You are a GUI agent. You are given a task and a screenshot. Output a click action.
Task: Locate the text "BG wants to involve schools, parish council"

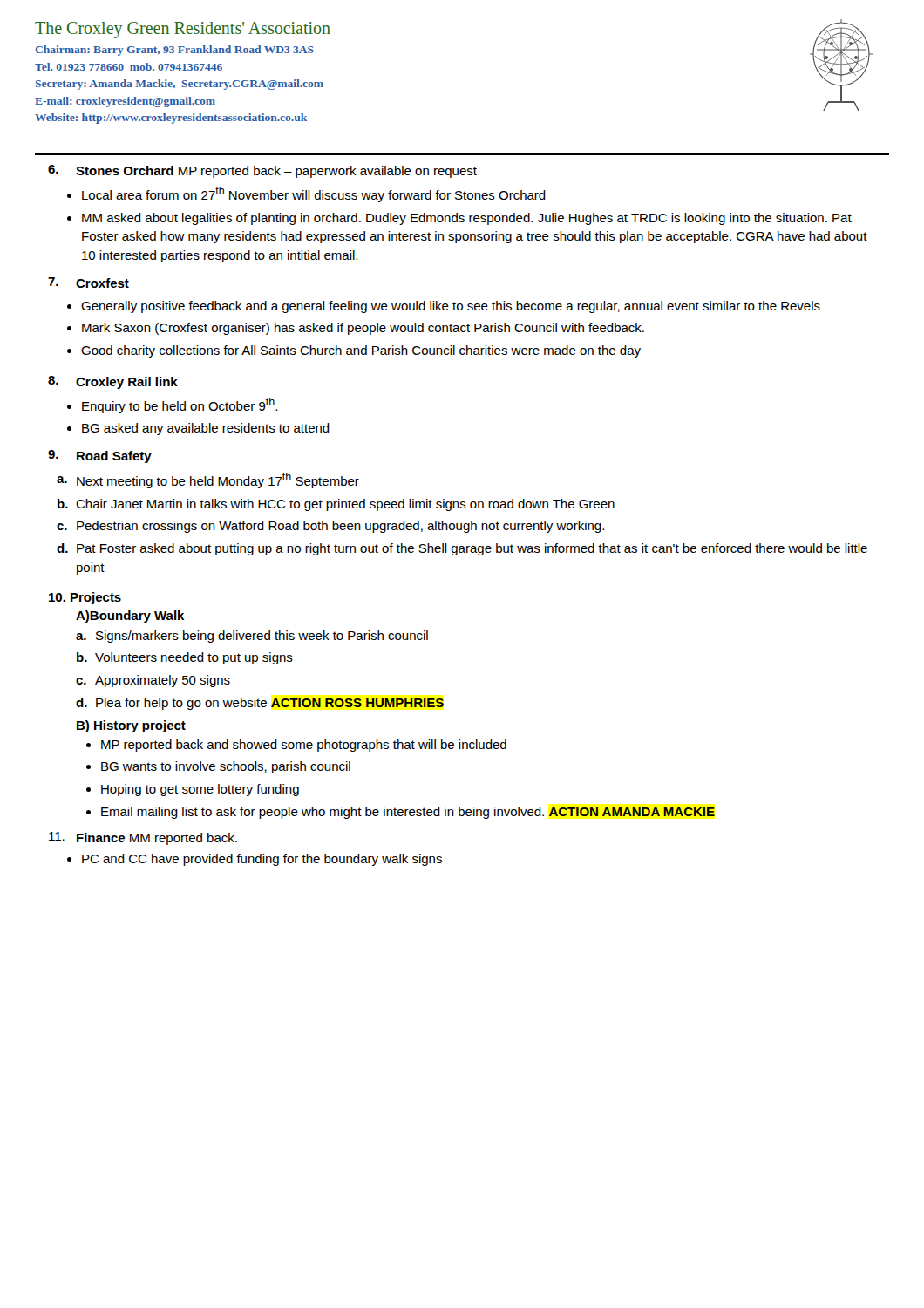226,766
